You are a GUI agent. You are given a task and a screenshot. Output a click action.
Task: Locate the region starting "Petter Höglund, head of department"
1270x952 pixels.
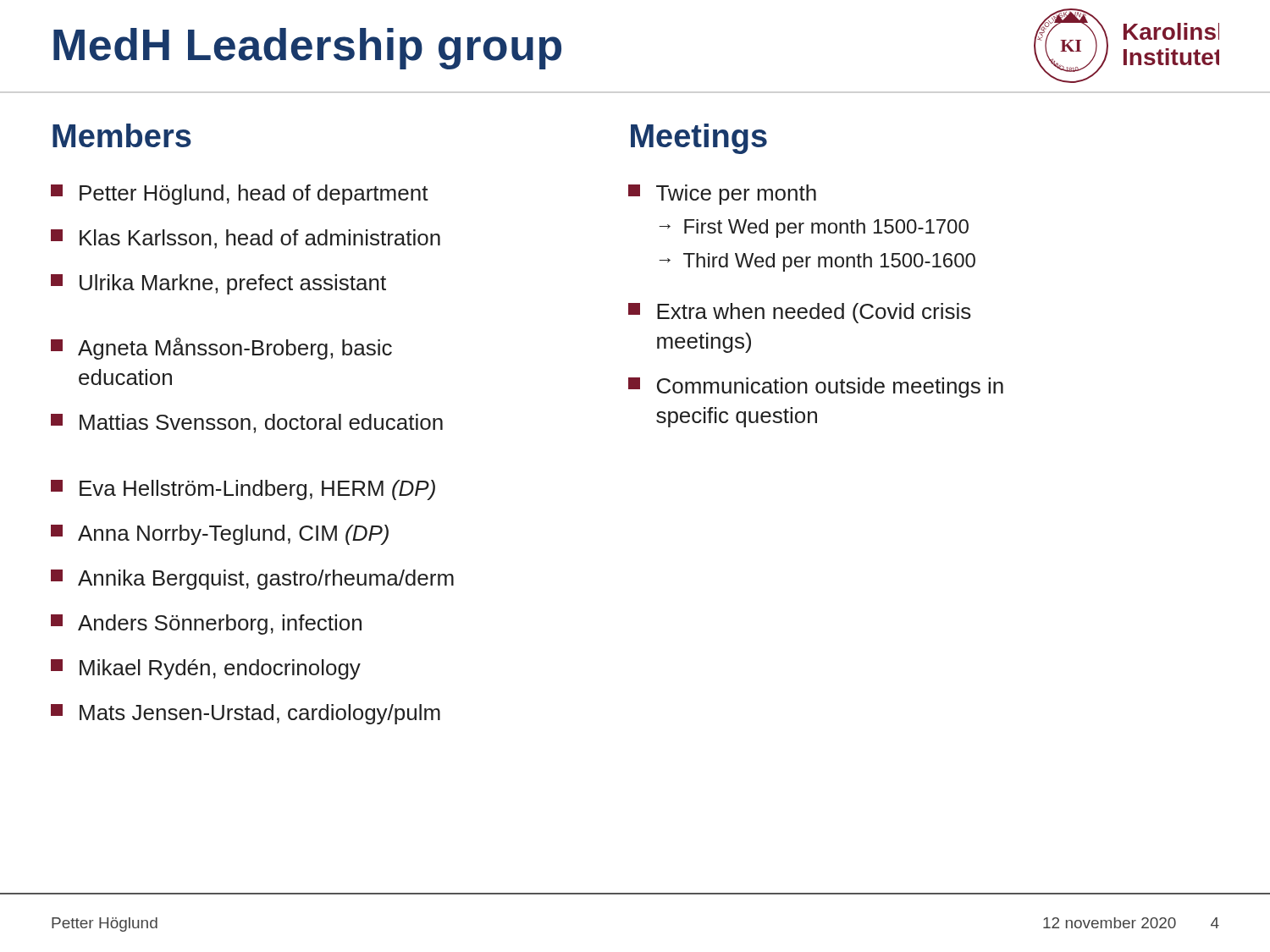pos(314,193)
